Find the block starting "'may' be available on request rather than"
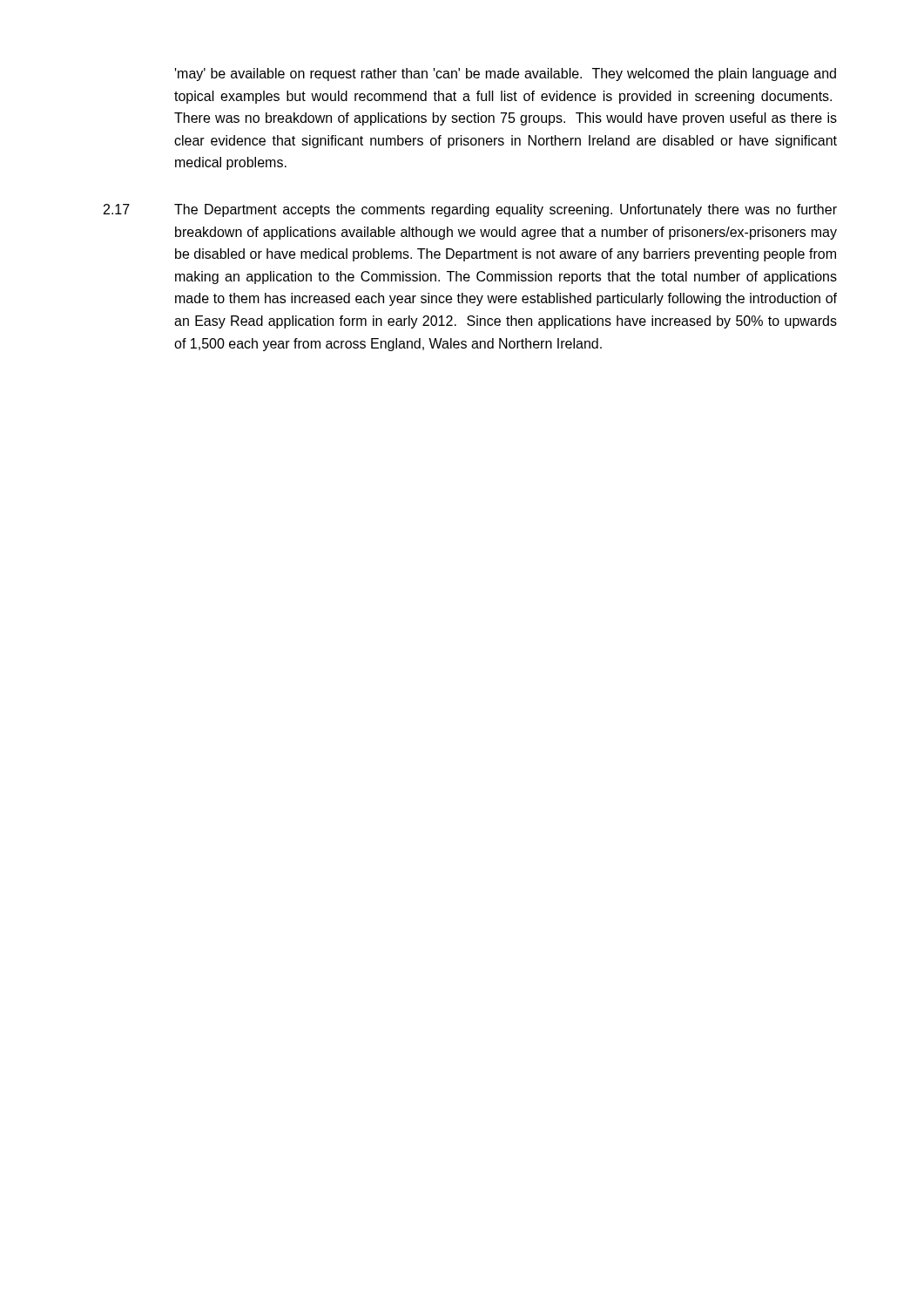Viewport: 924px width, 1307px height. coord(506,118)
